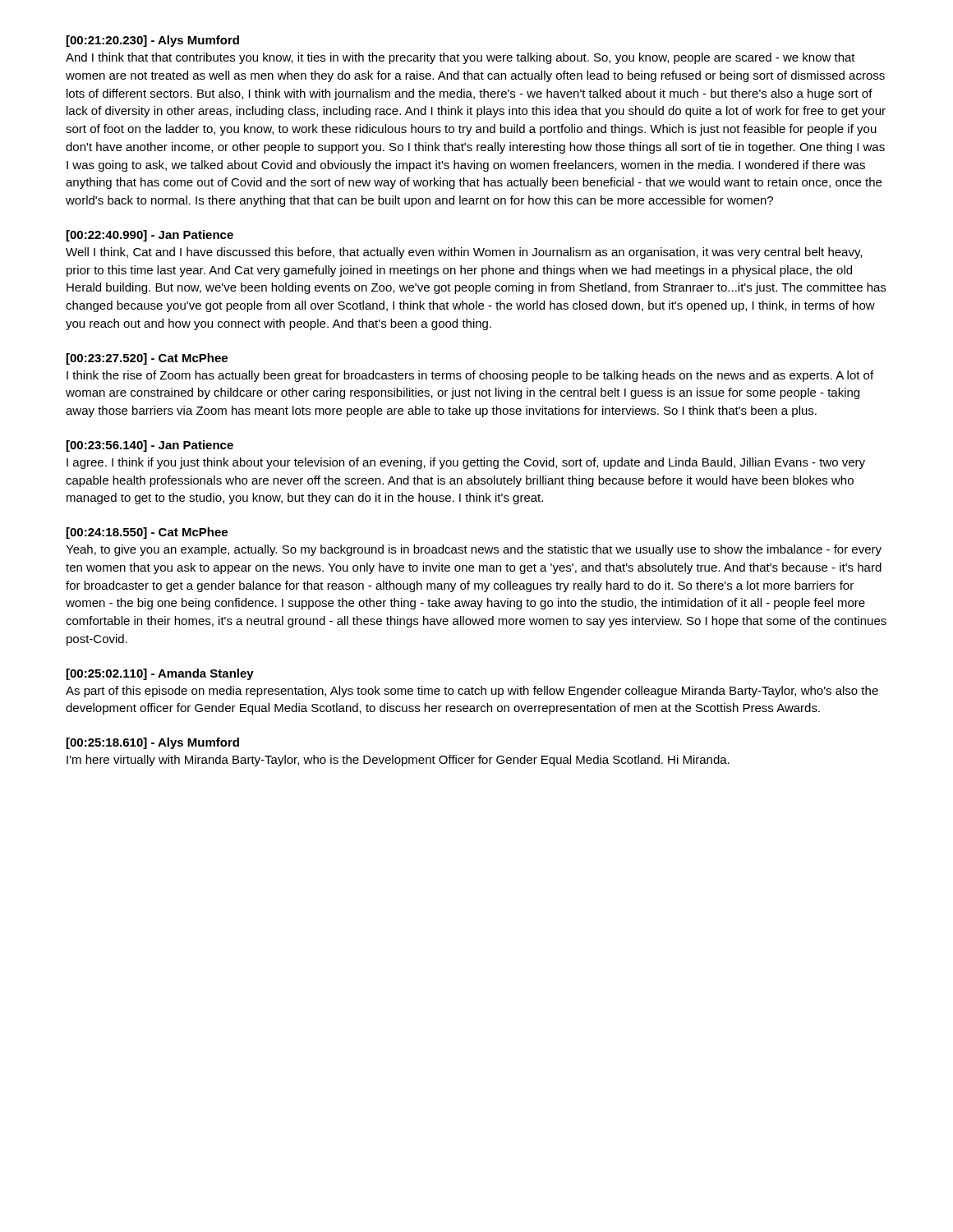Select the block starting "[00:23:27.520] - Cat"

click(476, 385)
